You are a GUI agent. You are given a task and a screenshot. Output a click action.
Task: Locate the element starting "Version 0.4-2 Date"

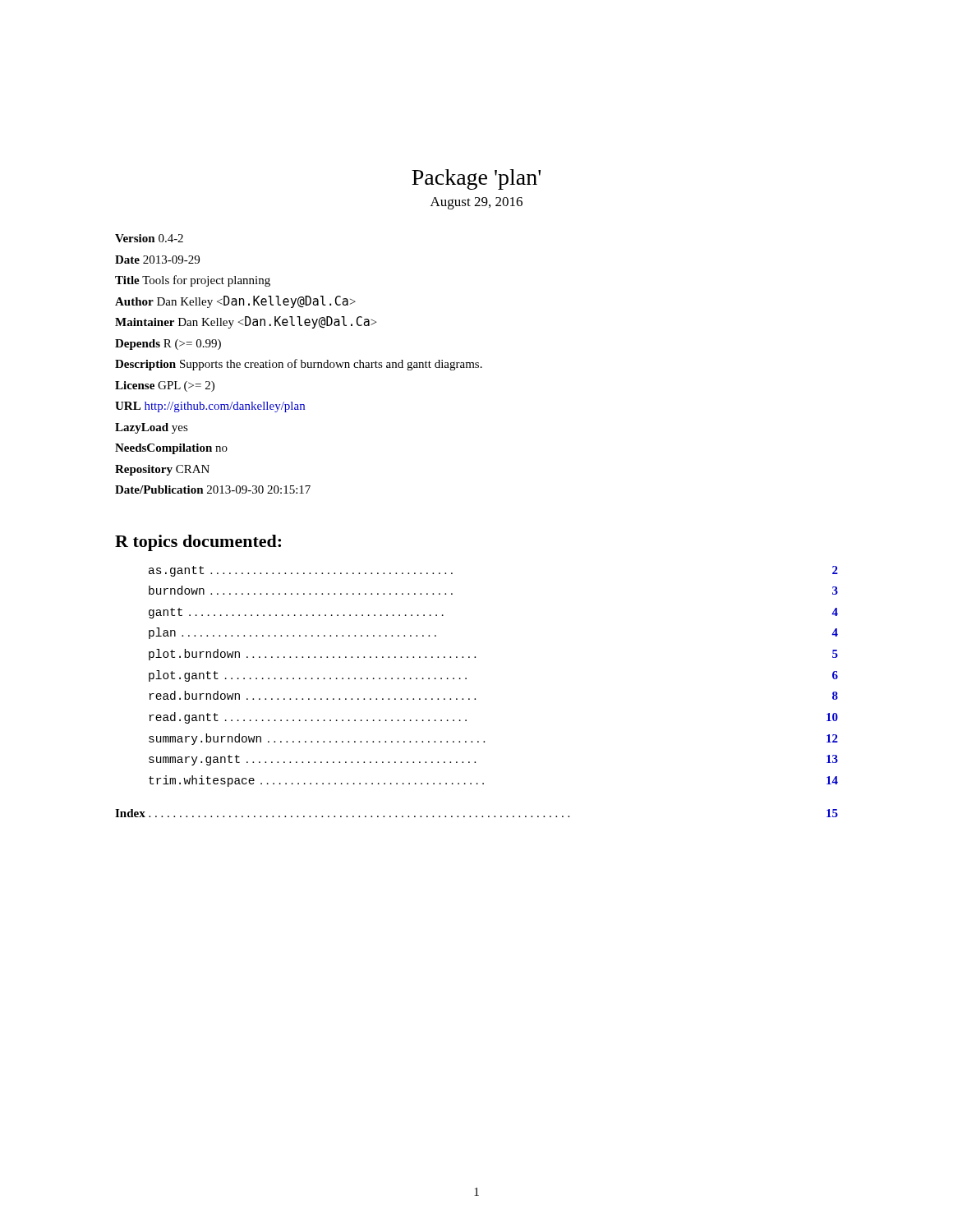(x=476, y=364)
